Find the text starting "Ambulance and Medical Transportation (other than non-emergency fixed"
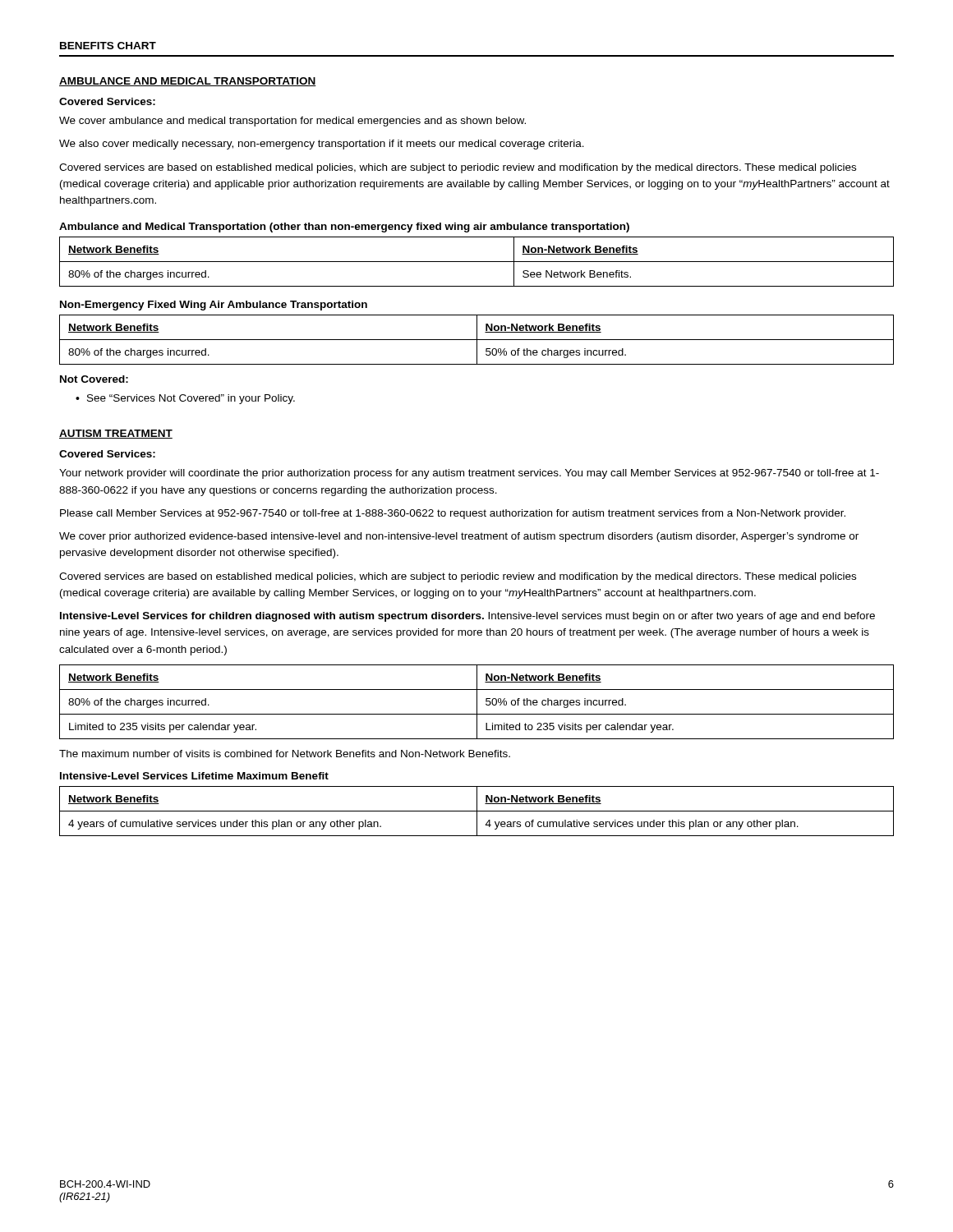Viewport: 953px width, 1232px height. coord(345,226)
